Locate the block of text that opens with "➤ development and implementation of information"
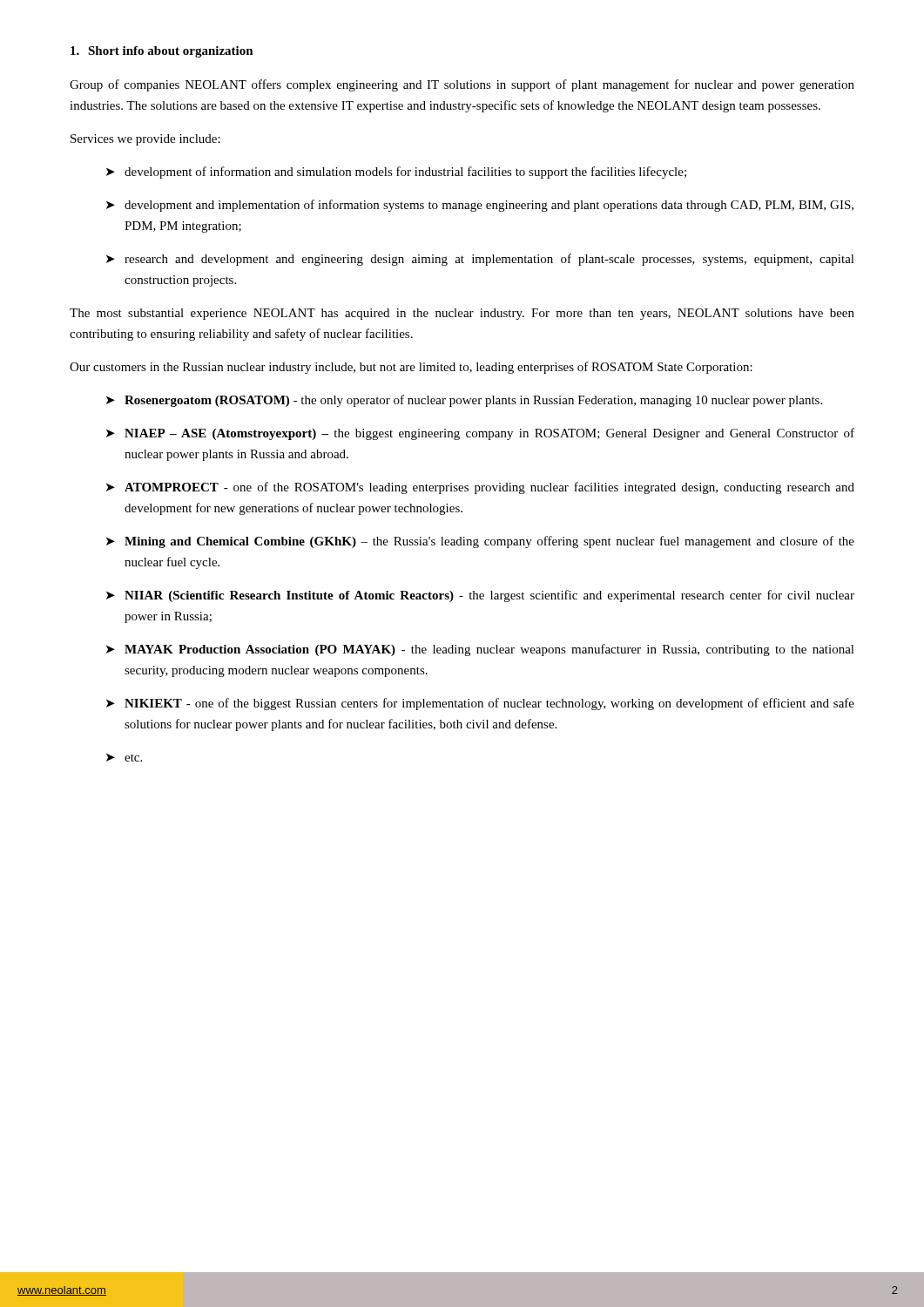This screenshot has width=924, height=1307. (479, 215)
